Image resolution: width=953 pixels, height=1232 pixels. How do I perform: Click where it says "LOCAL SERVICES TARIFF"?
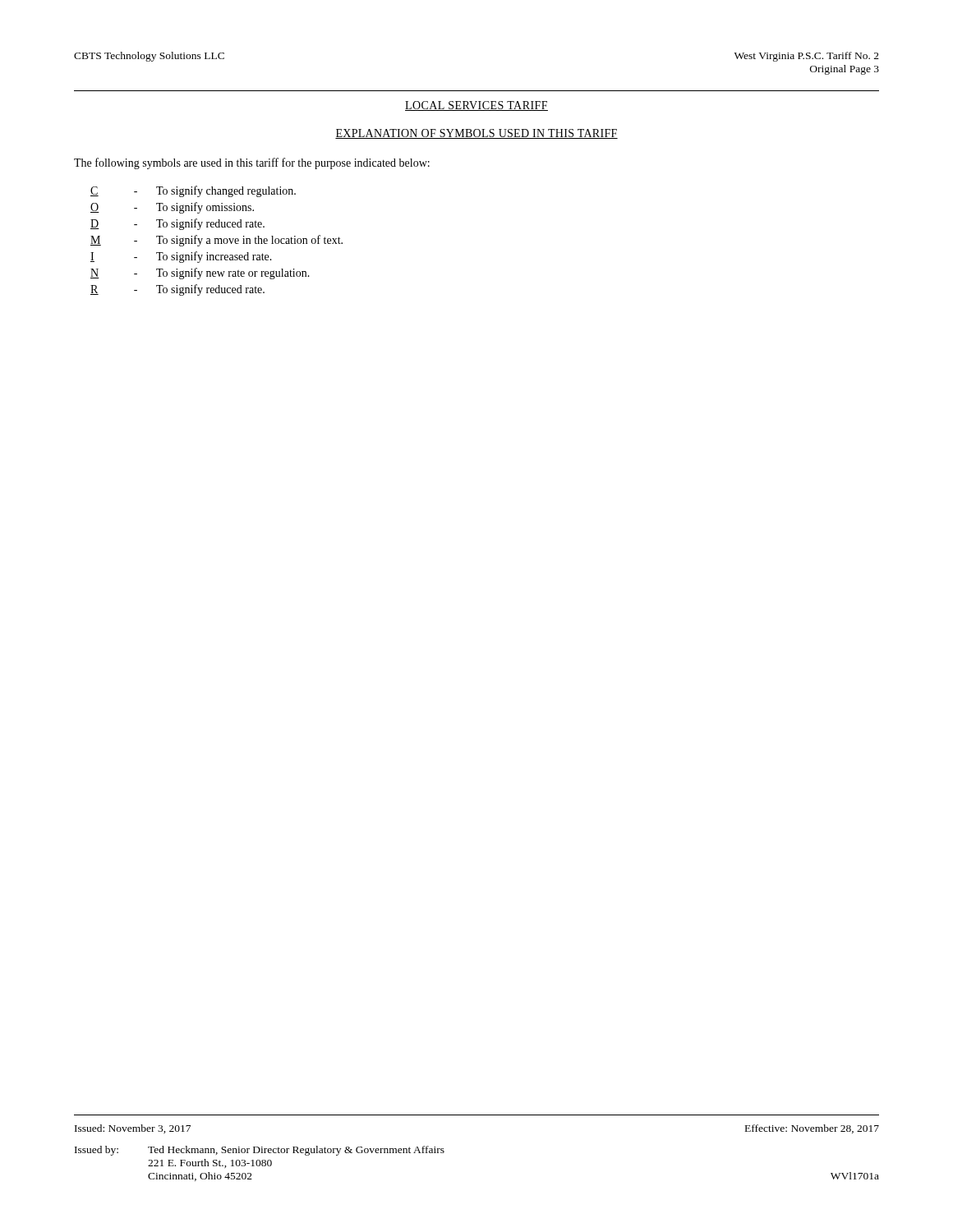476,106
